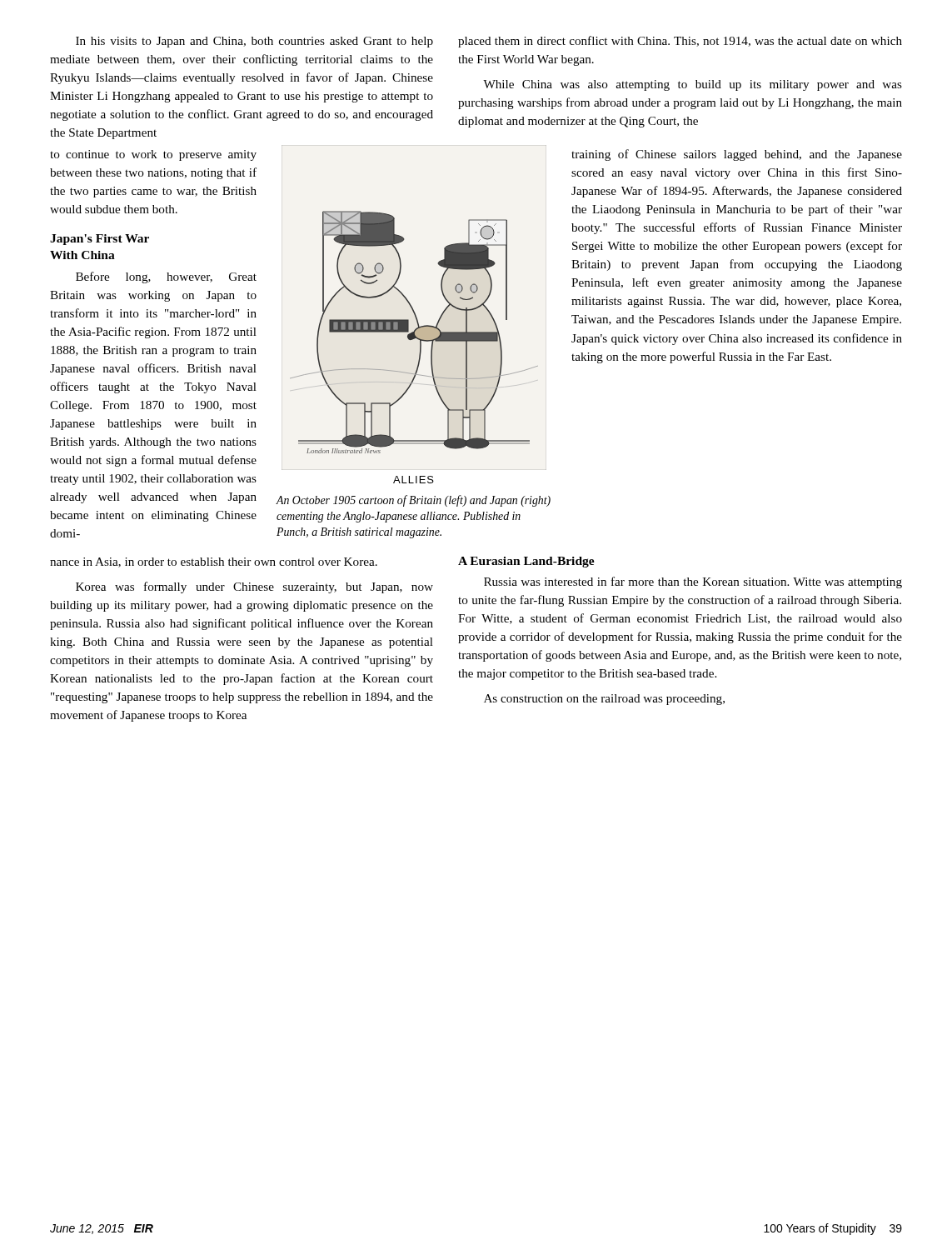This screenshot has height=1250, width=952.
Task: Locate the text block containing "training of Chinese sailors lagged behind,"
Action: coord(737,255)
